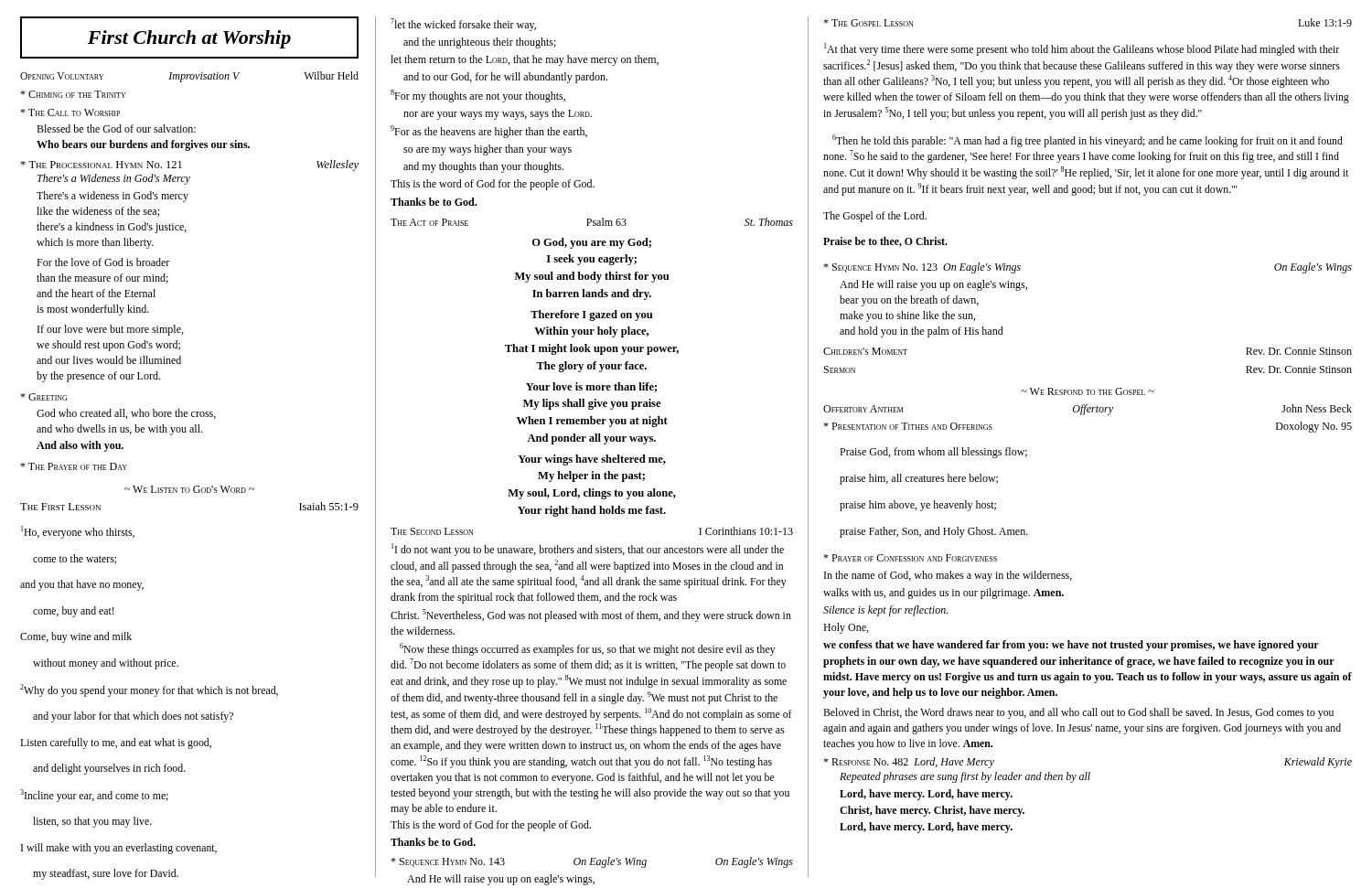Find the text block that reads "1Ho, everyone who thirsts, come"
This screenshot has width=1372, height=888.
tap(189, 706)
